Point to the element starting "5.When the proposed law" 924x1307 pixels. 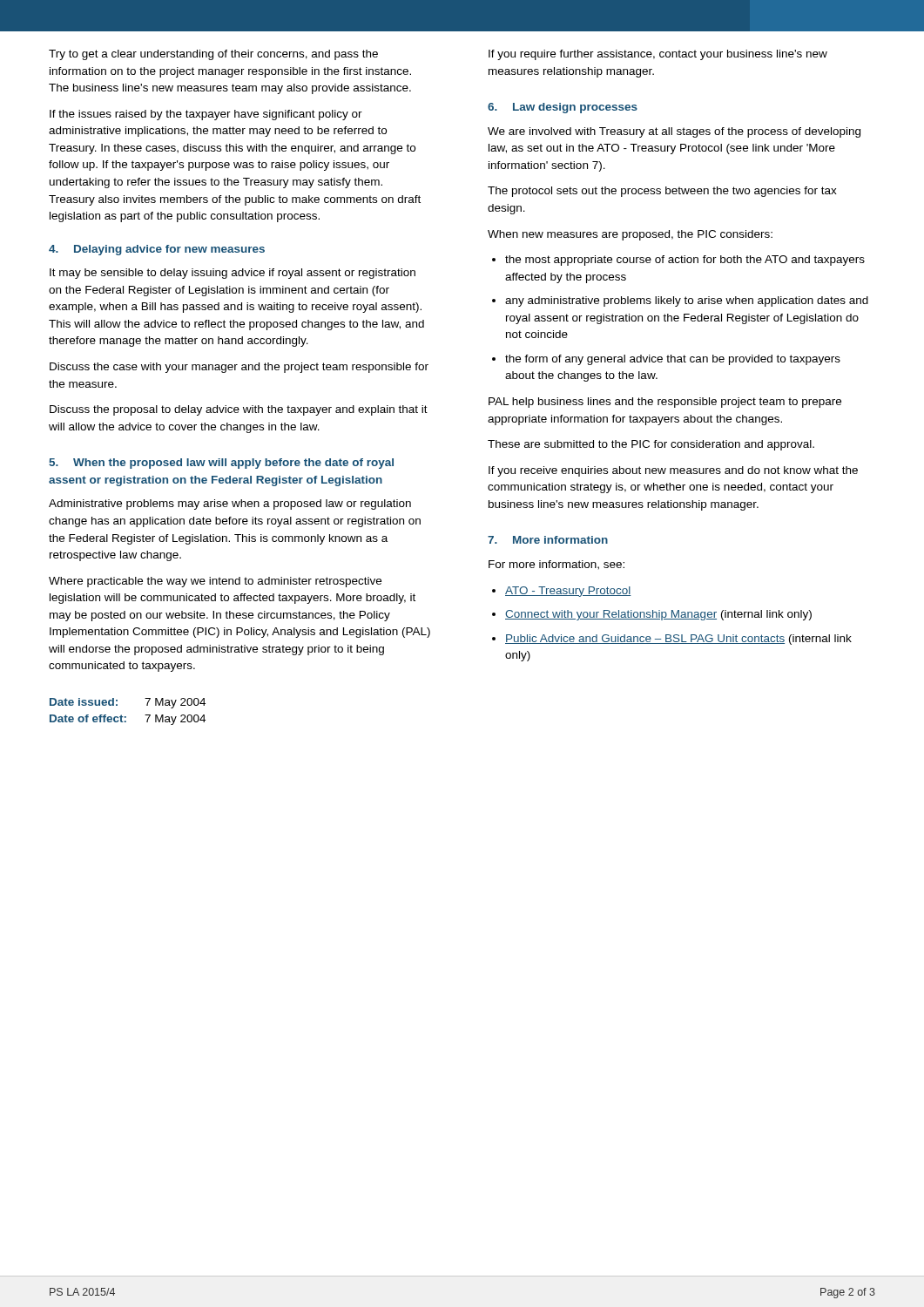tap(240, 471)
